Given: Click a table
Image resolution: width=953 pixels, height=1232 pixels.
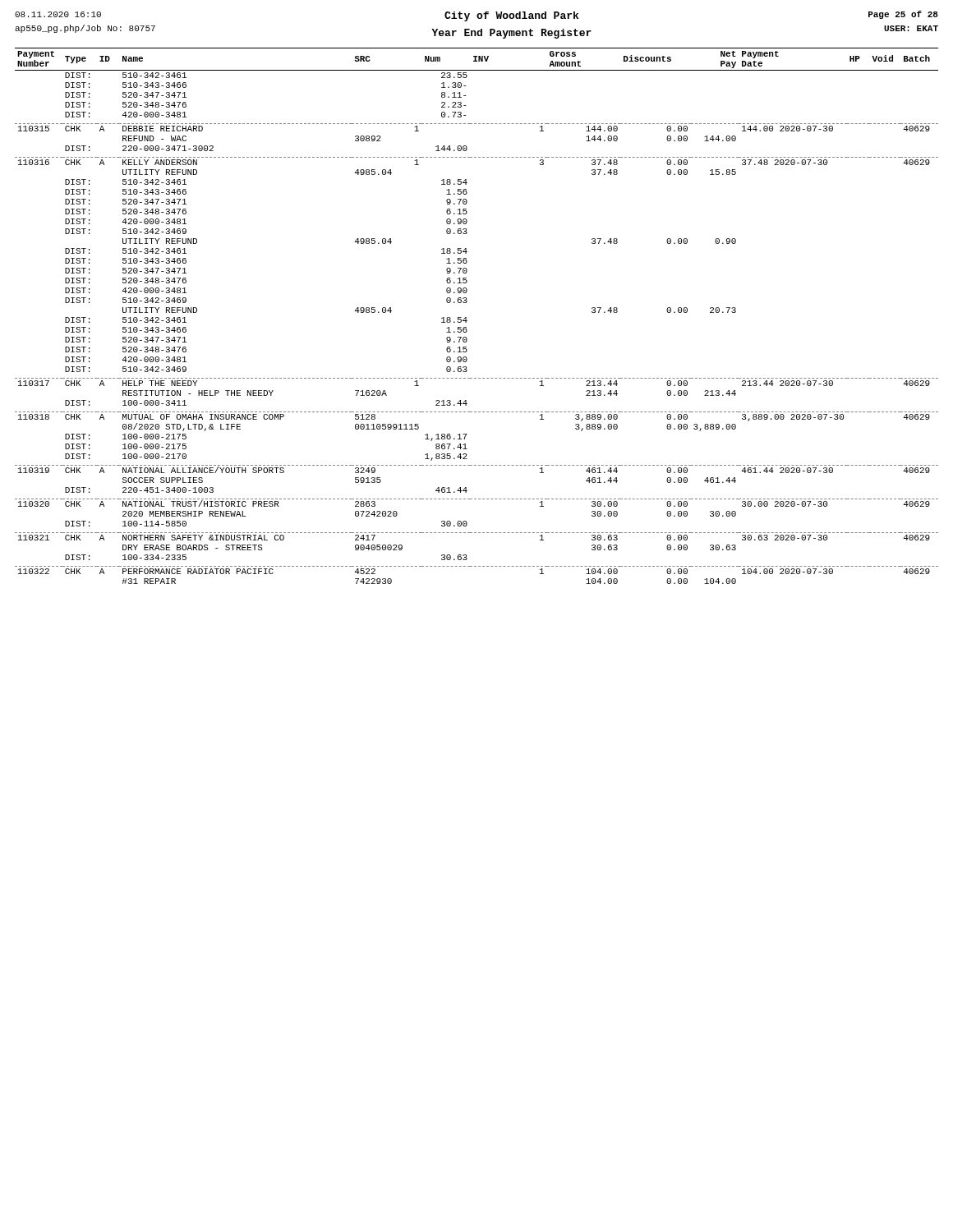Looking at the screenshot, I should pyautogui.click(x=476, y=317).
